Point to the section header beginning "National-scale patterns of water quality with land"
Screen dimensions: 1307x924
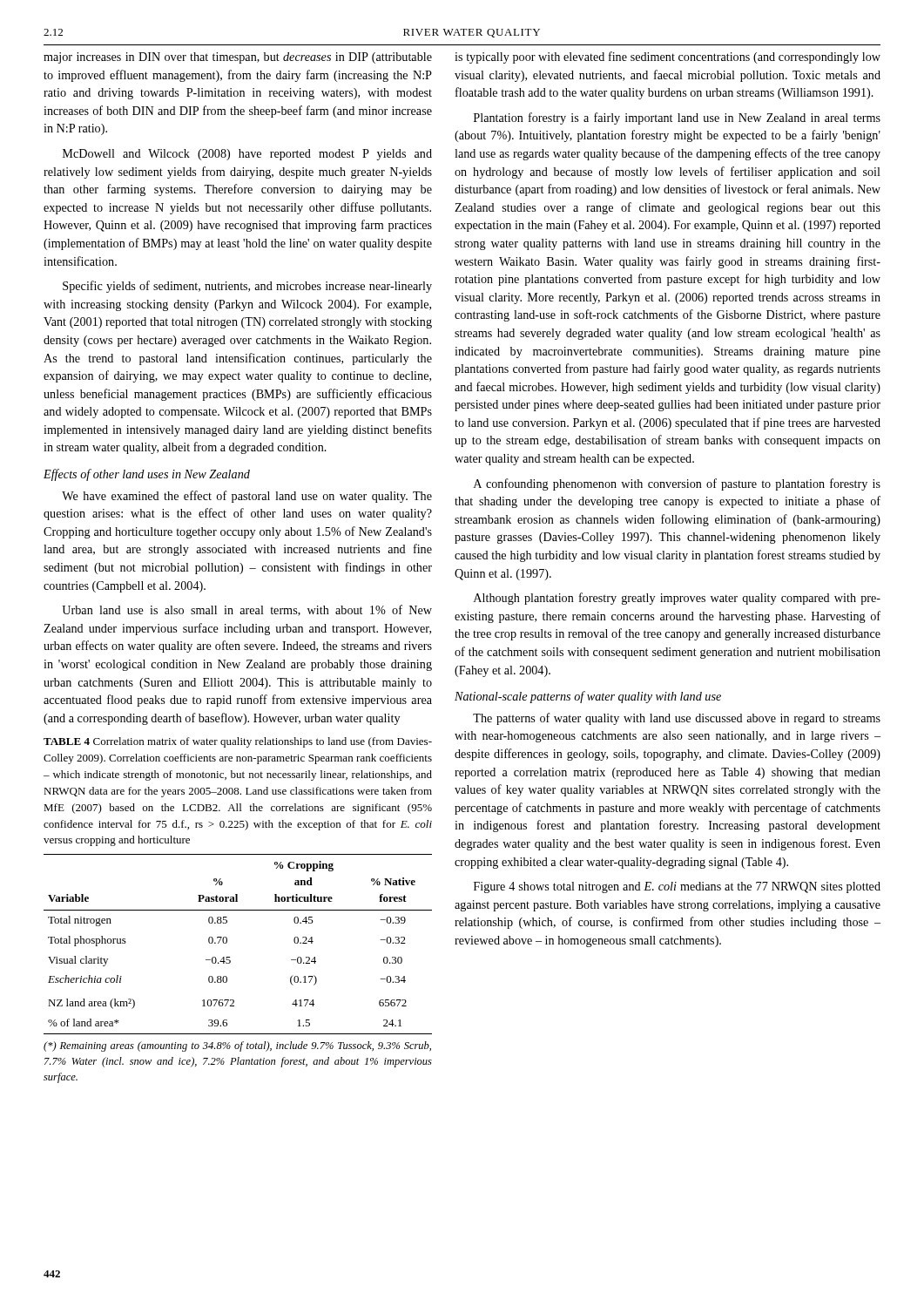tap(668, 697)
